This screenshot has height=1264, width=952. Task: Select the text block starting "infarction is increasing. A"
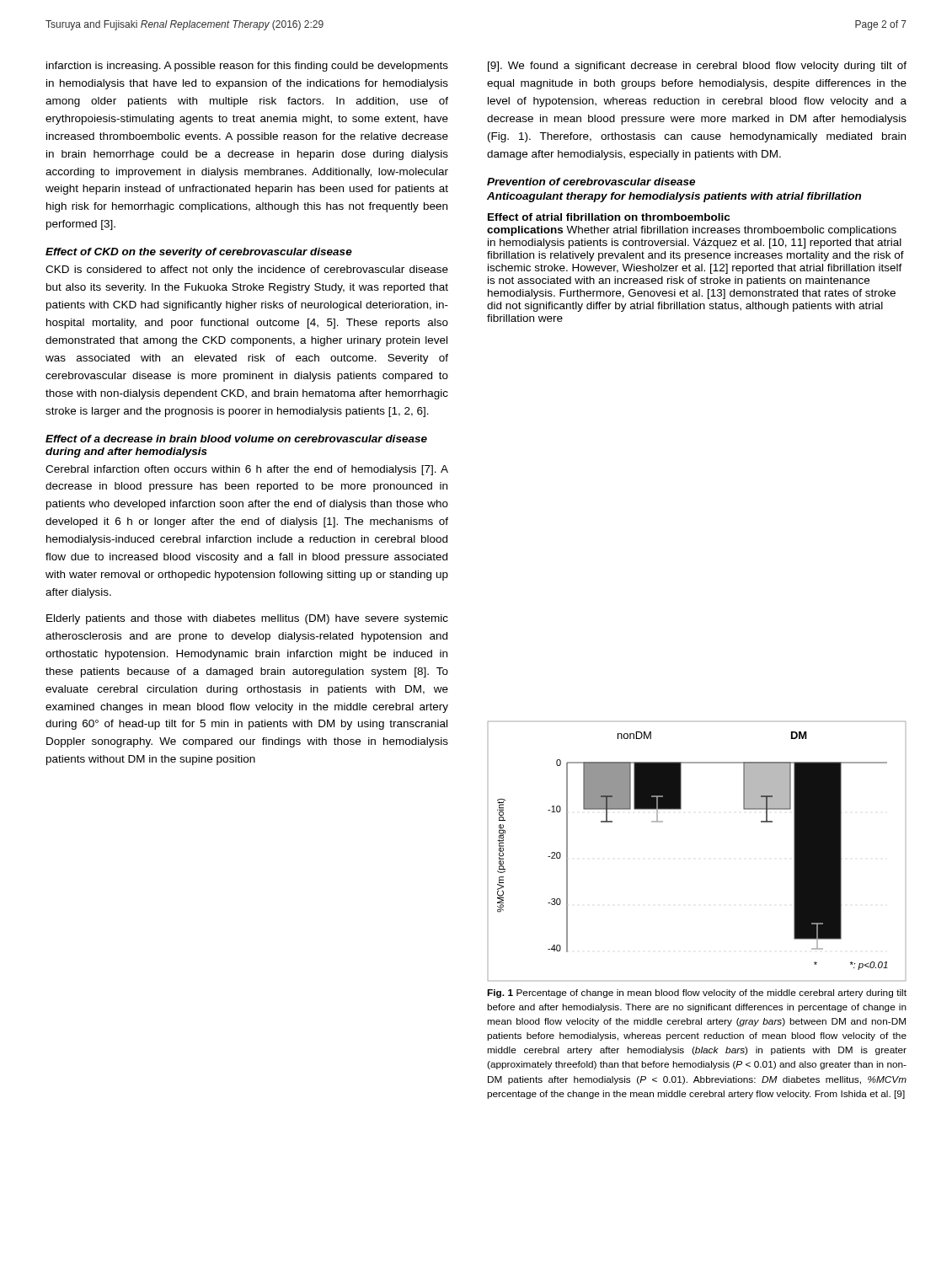pos(247,145)
